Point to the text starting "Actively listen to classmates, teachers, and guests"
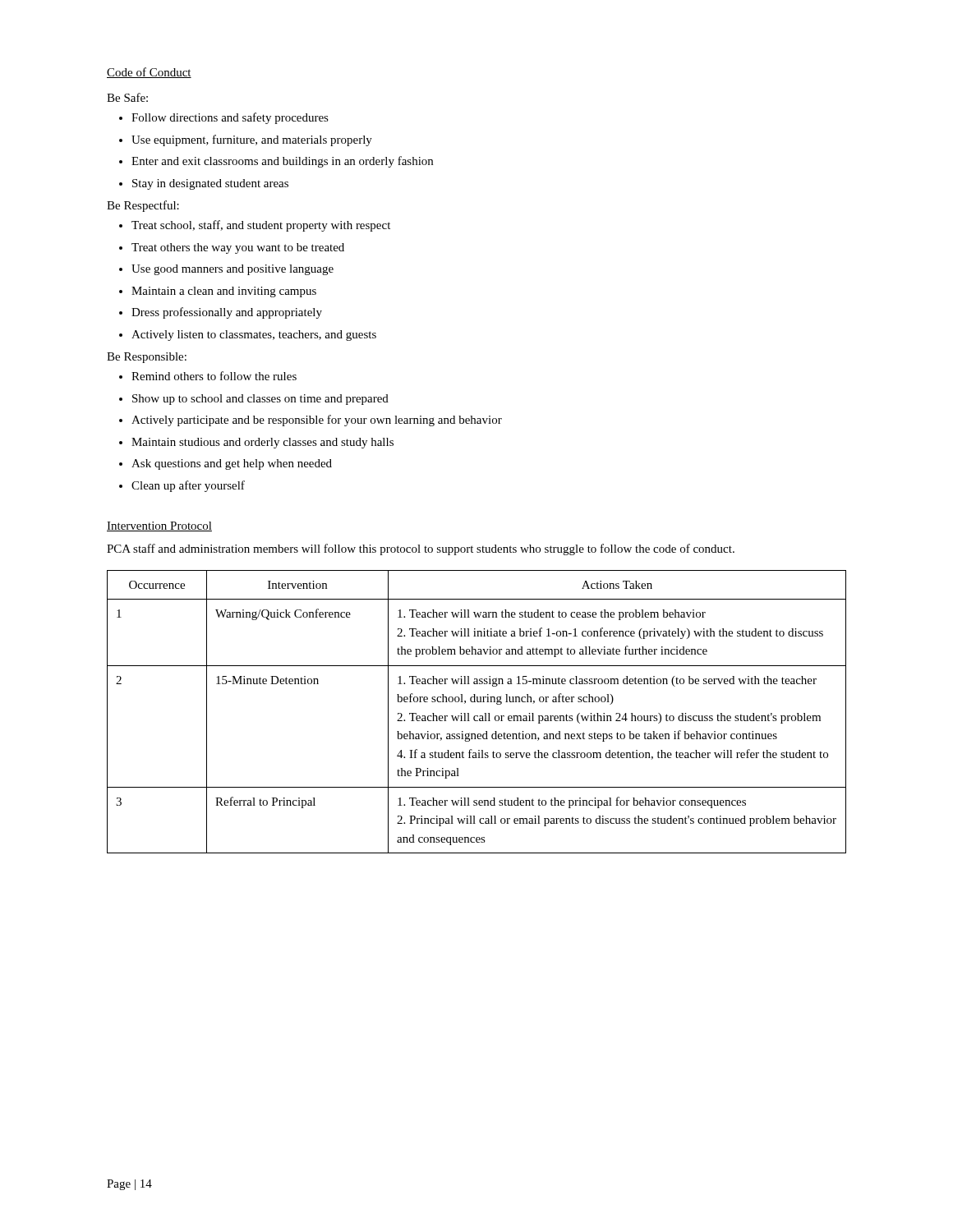Viewport: 953px width, 1232px height. click(x=254, y=336)
